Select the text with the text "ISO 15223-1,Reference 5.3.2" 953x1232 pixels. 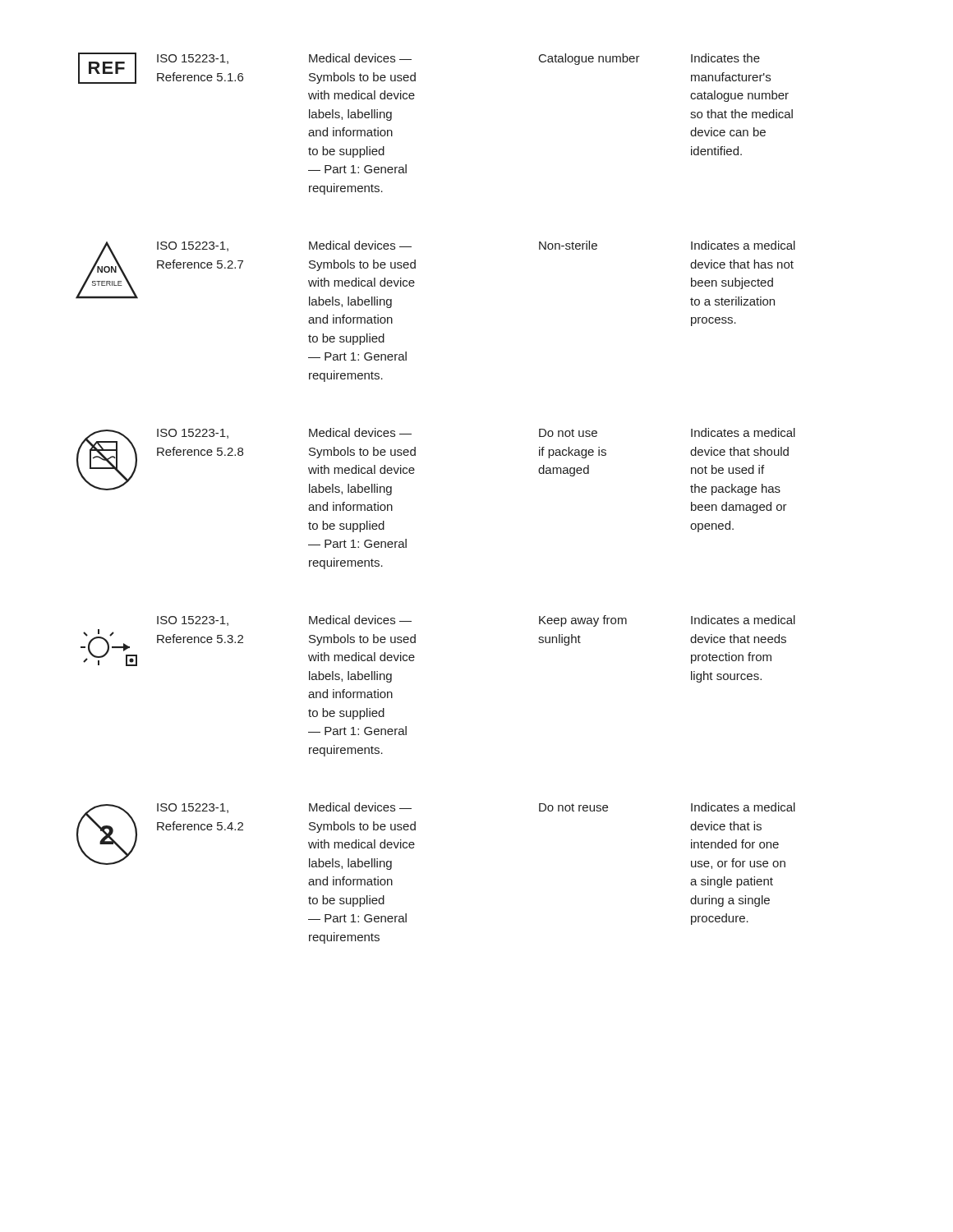200,629
